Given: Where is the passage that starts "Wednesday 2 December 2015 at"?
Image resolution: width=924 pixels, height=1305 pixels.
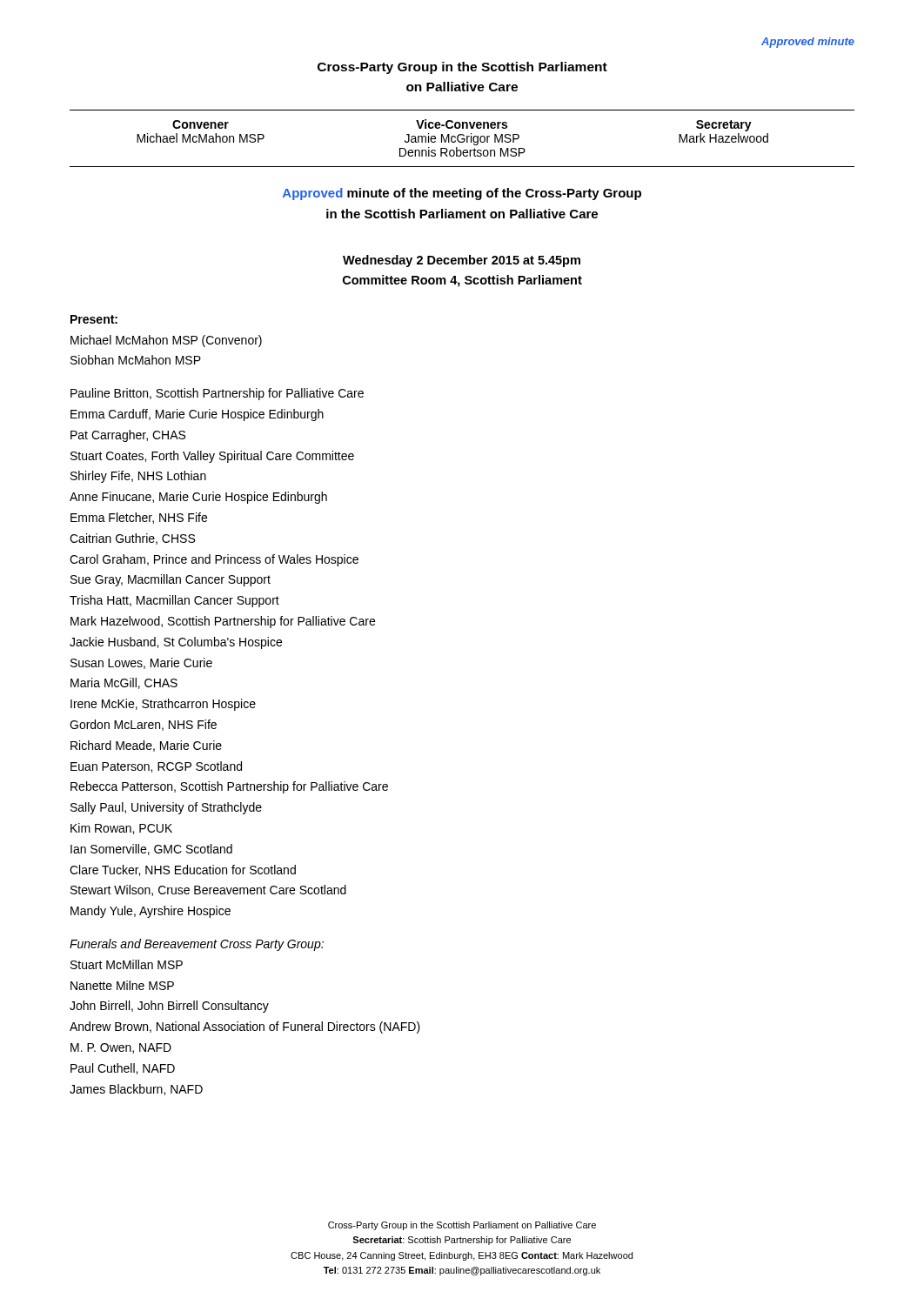Looking at the screenshot, I should coord(462,270).
